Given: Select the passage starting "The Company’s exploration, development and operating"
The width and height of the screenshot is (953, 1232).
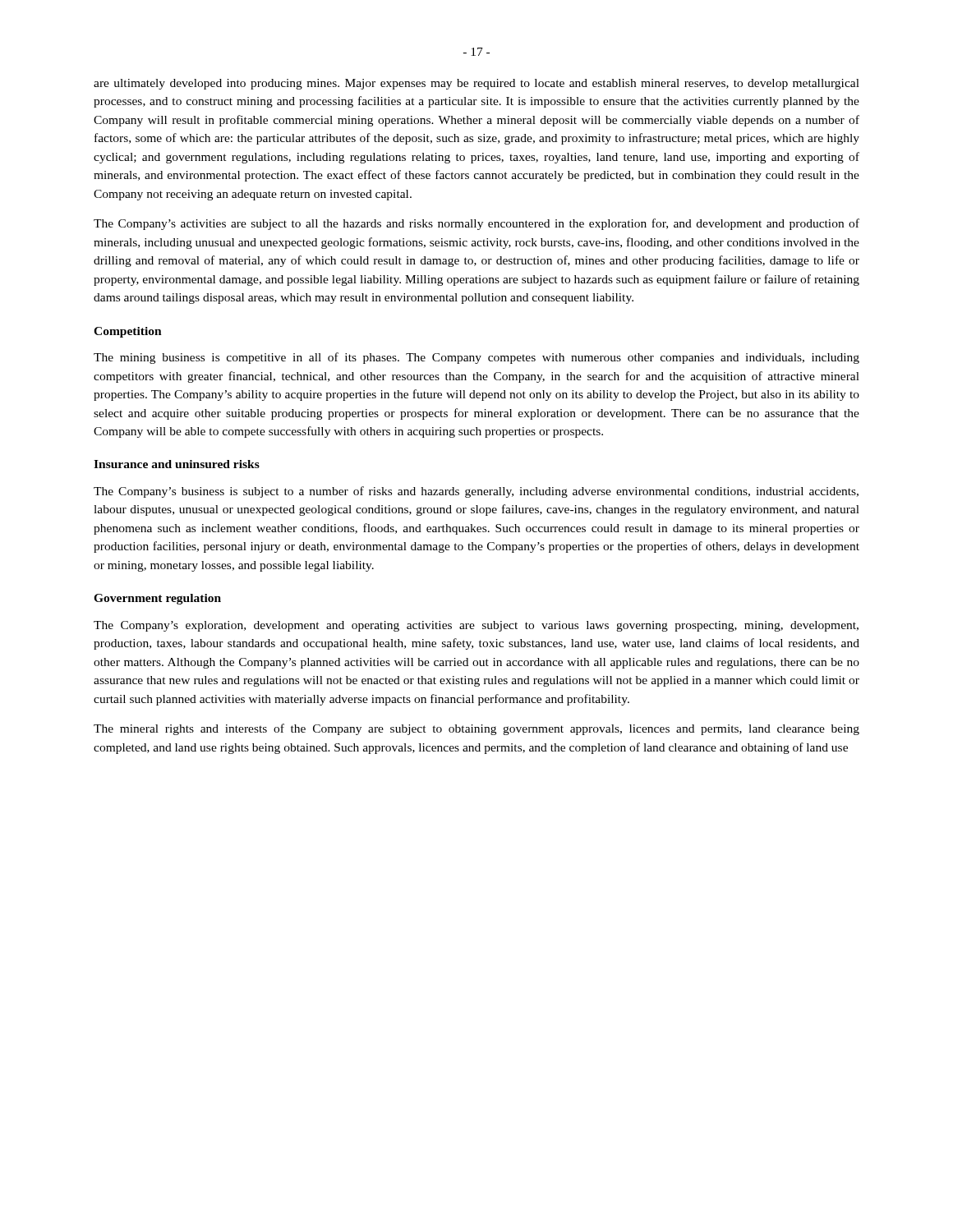Looking at the screenshot, I should pyautogui.click(x=476, y=662).
